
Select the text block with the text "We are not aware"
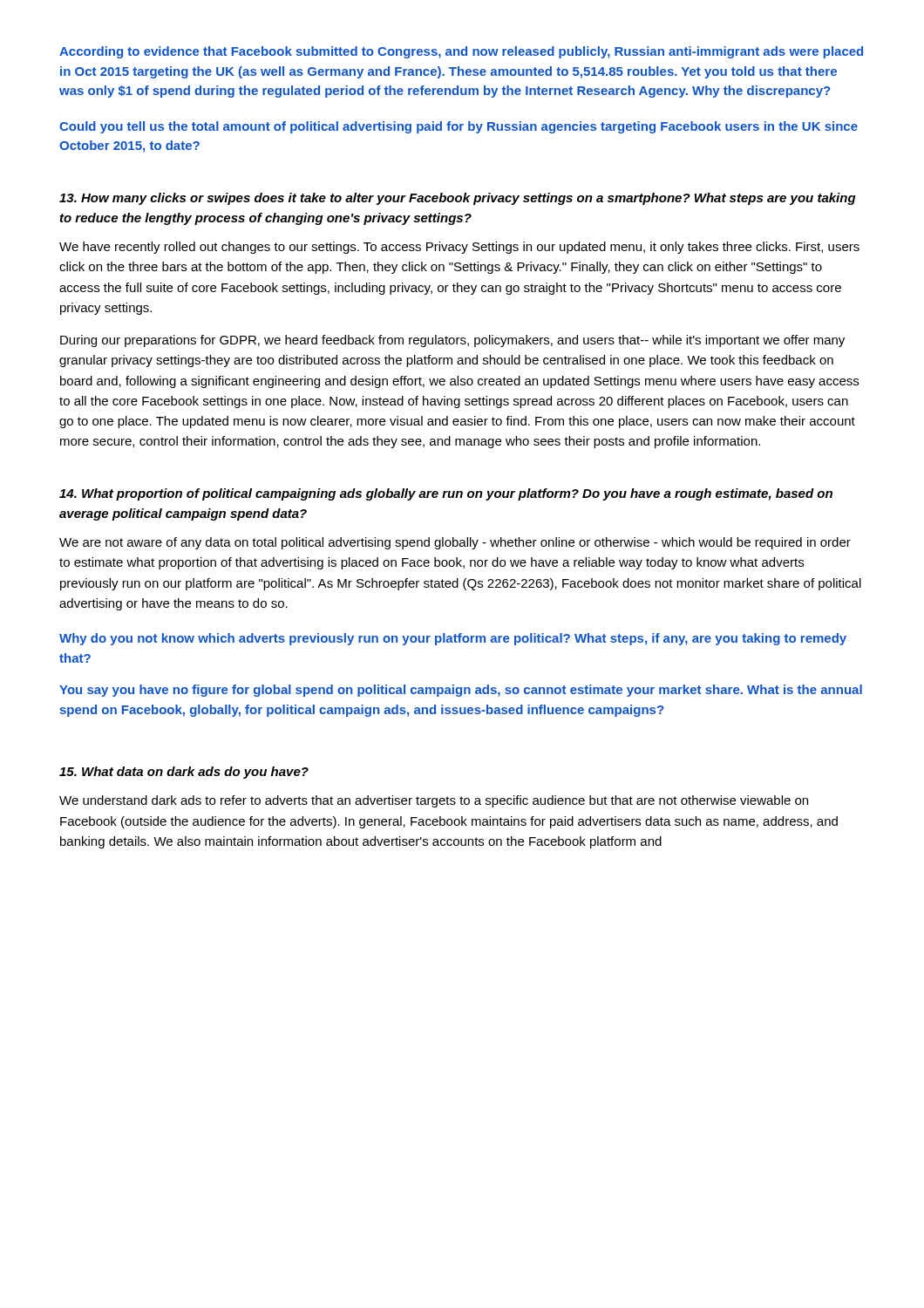pos(462,573)
